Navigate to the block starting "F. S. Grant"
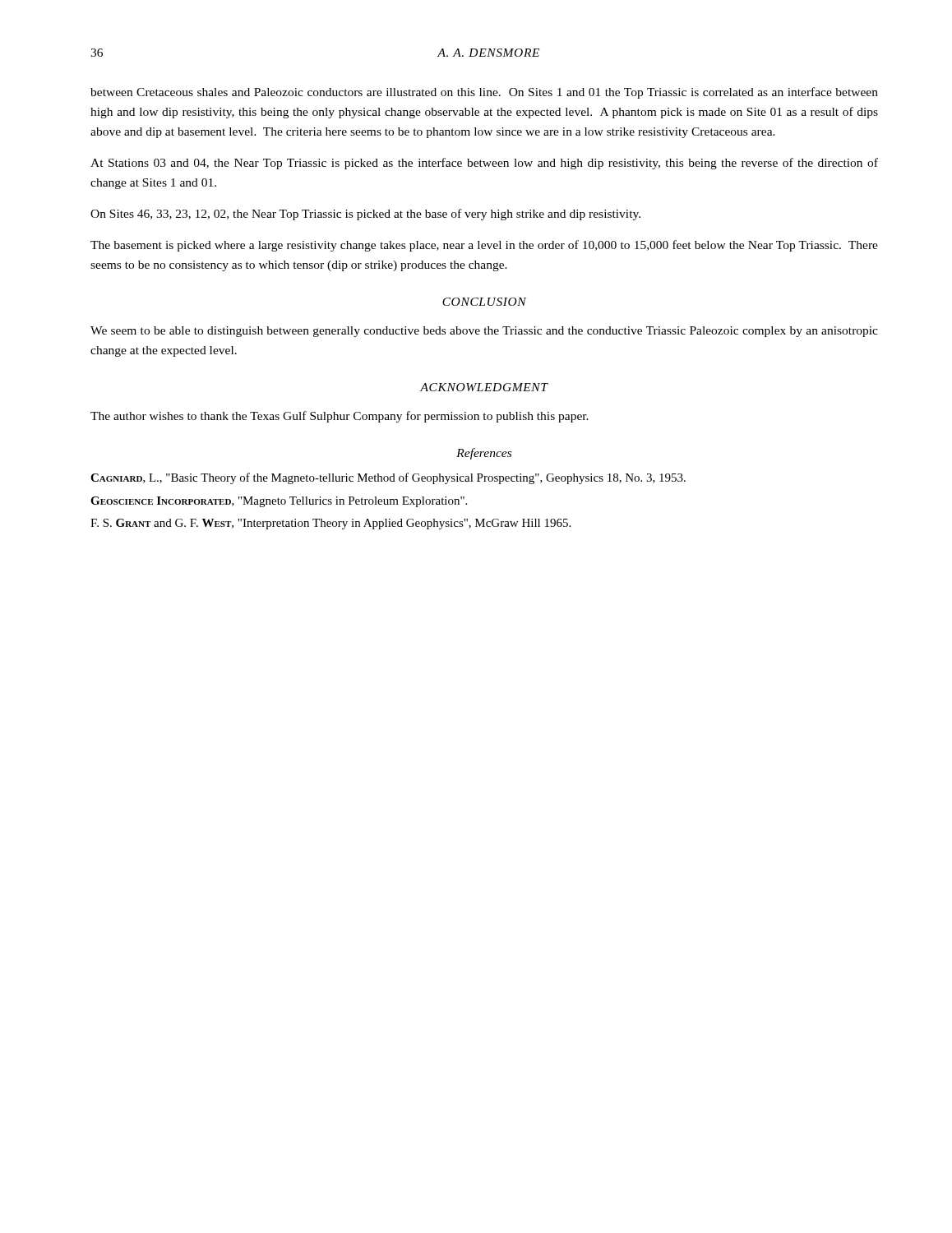Viewport: 952px width, 1233px height. pos(331,523)
